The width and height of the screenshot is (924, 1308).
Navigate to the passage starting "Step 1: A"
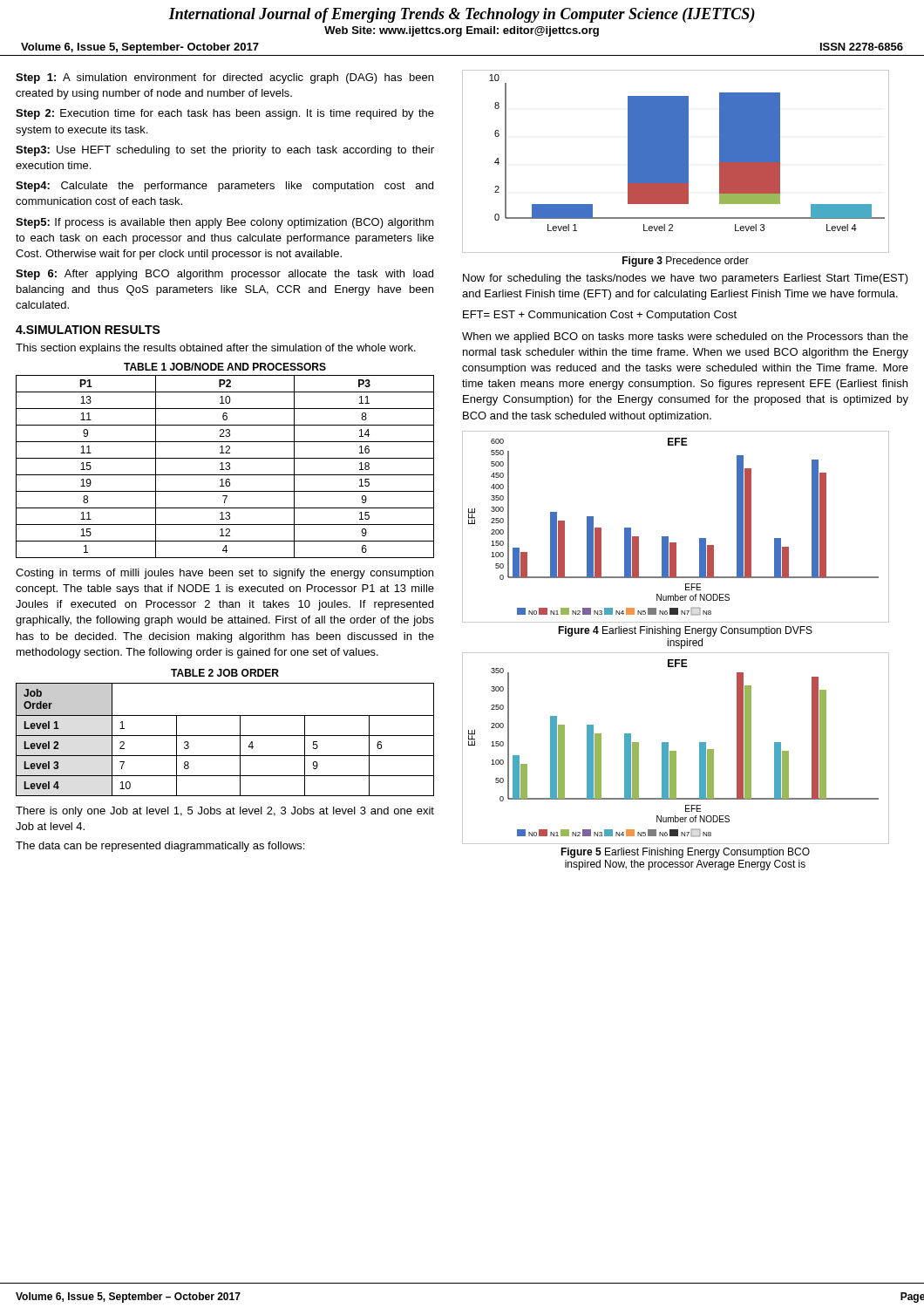pyautogui.click(x=225, y=86)
